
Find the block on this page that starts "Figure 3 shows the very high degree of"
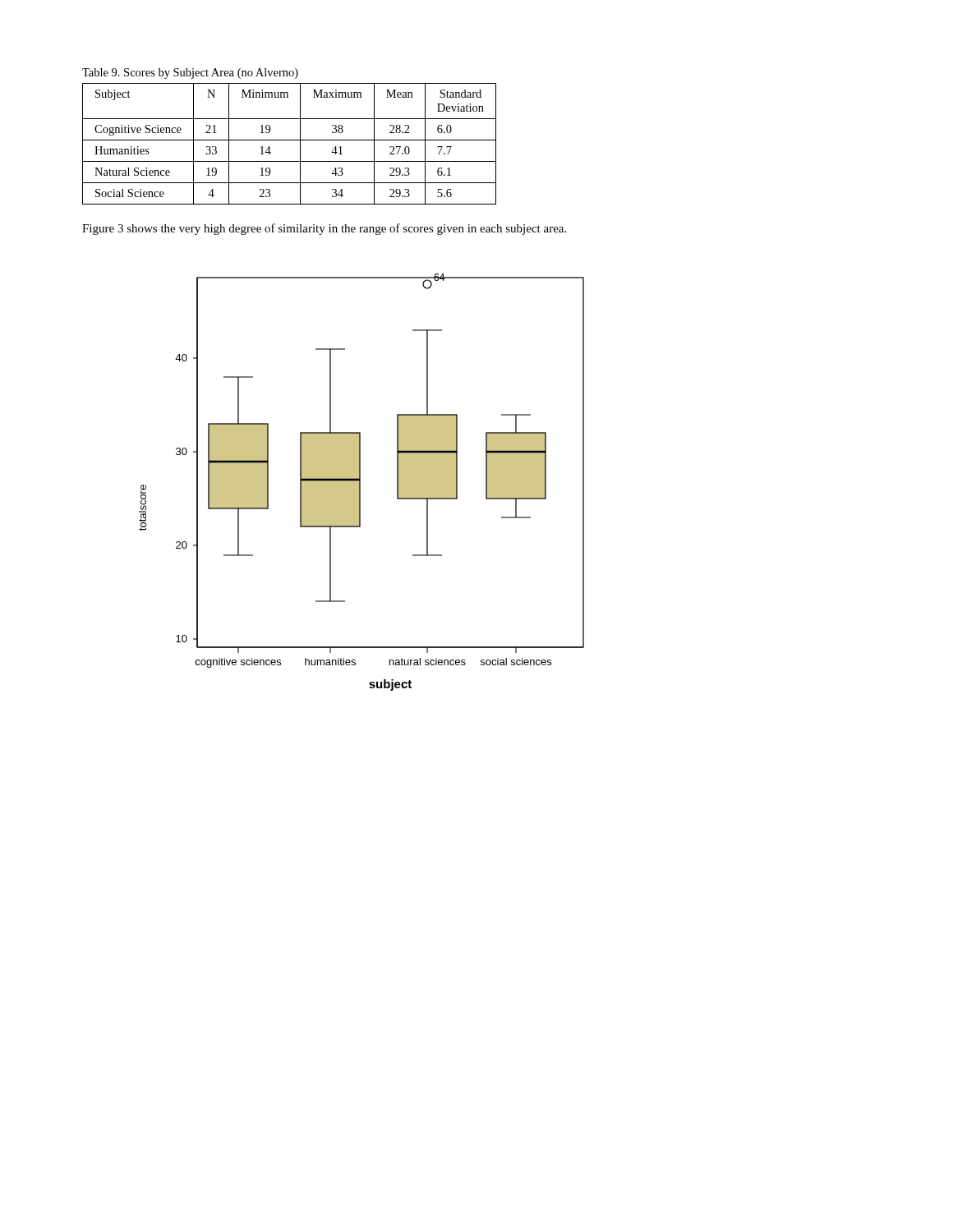point(325,228)
